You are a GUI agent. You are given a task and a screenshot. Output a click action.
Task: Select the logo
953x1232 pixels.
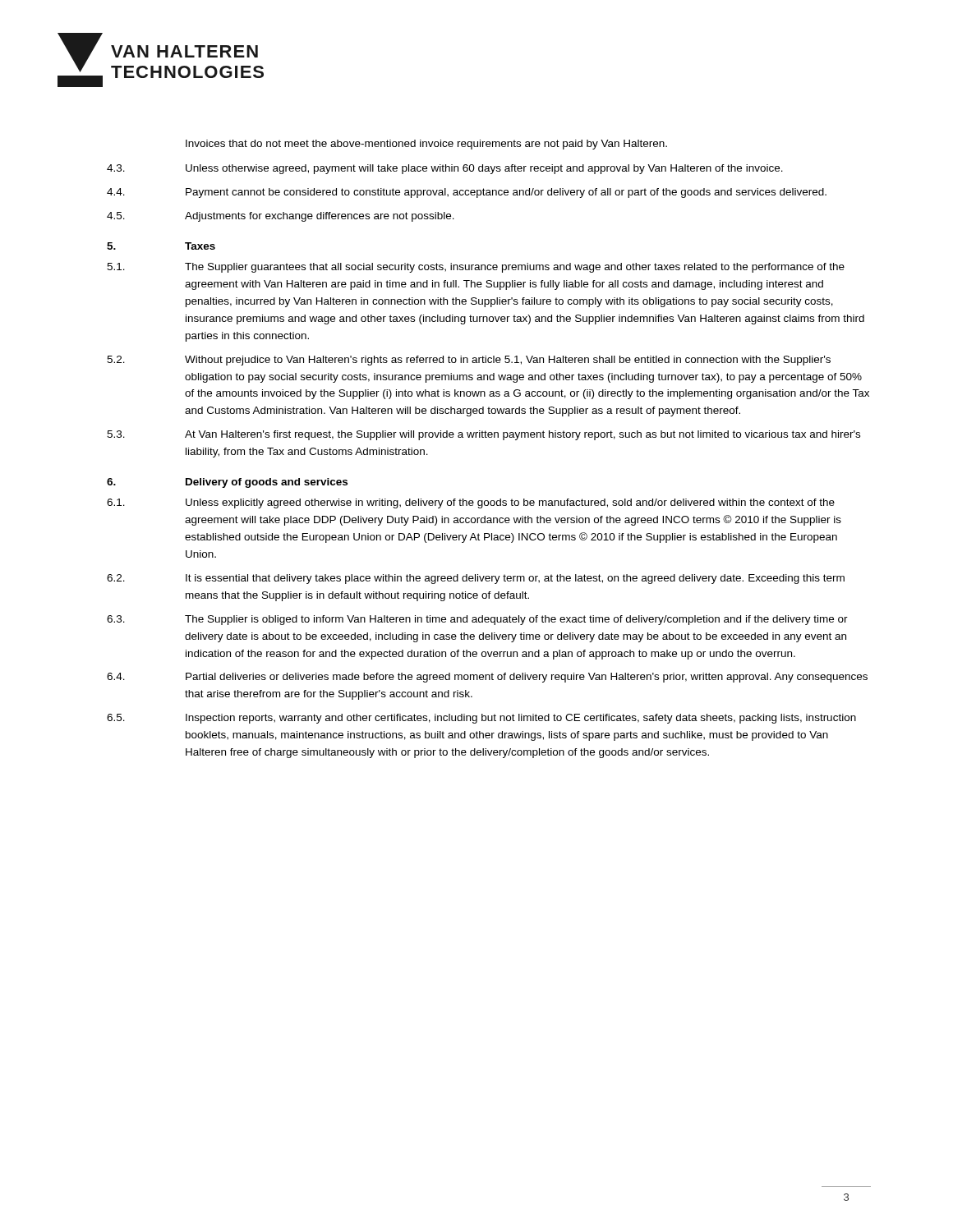pos(164,69)
